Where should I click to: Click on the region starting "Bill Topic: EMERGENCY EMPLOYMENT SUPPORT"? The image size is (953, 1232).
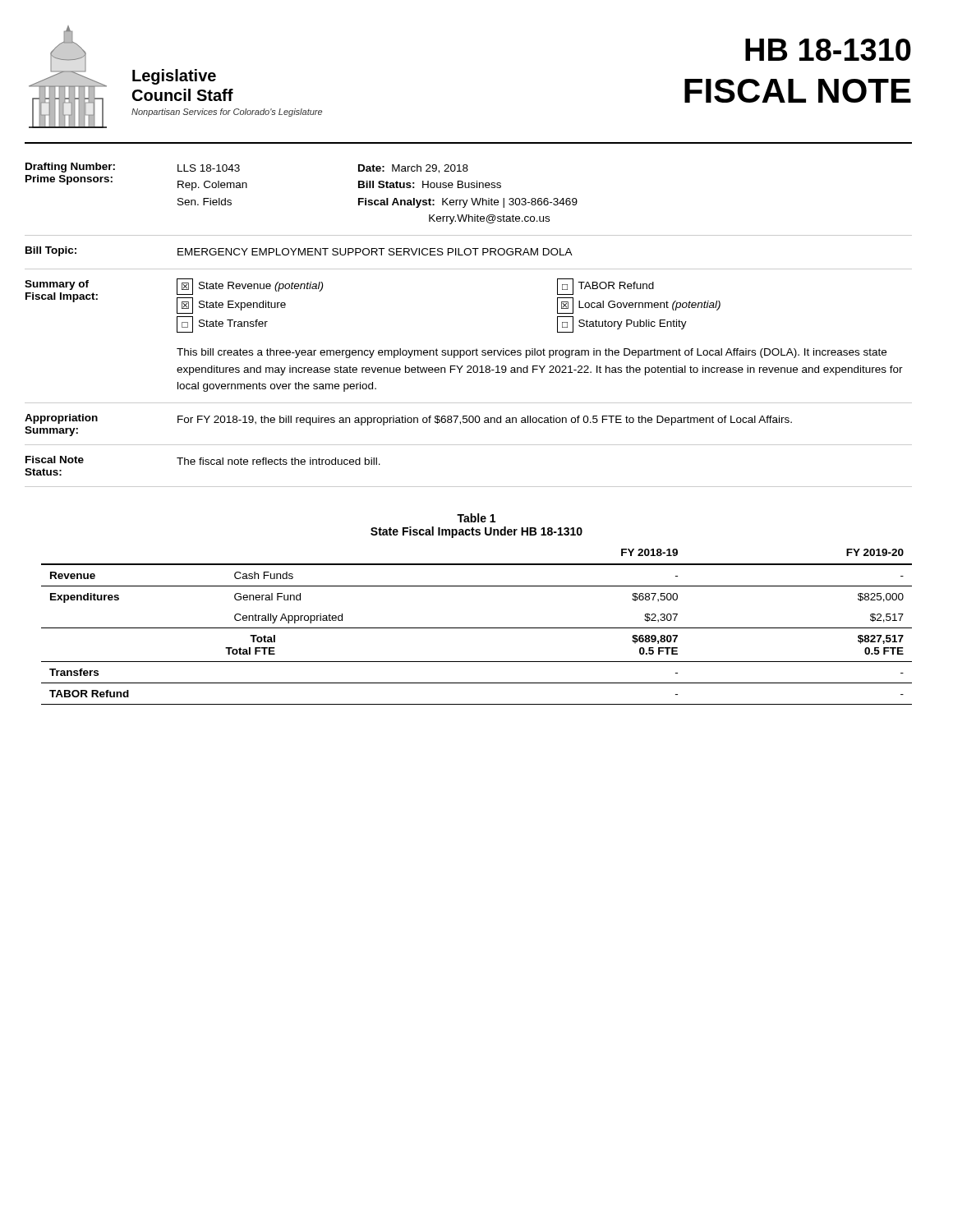tap(468, 252)
